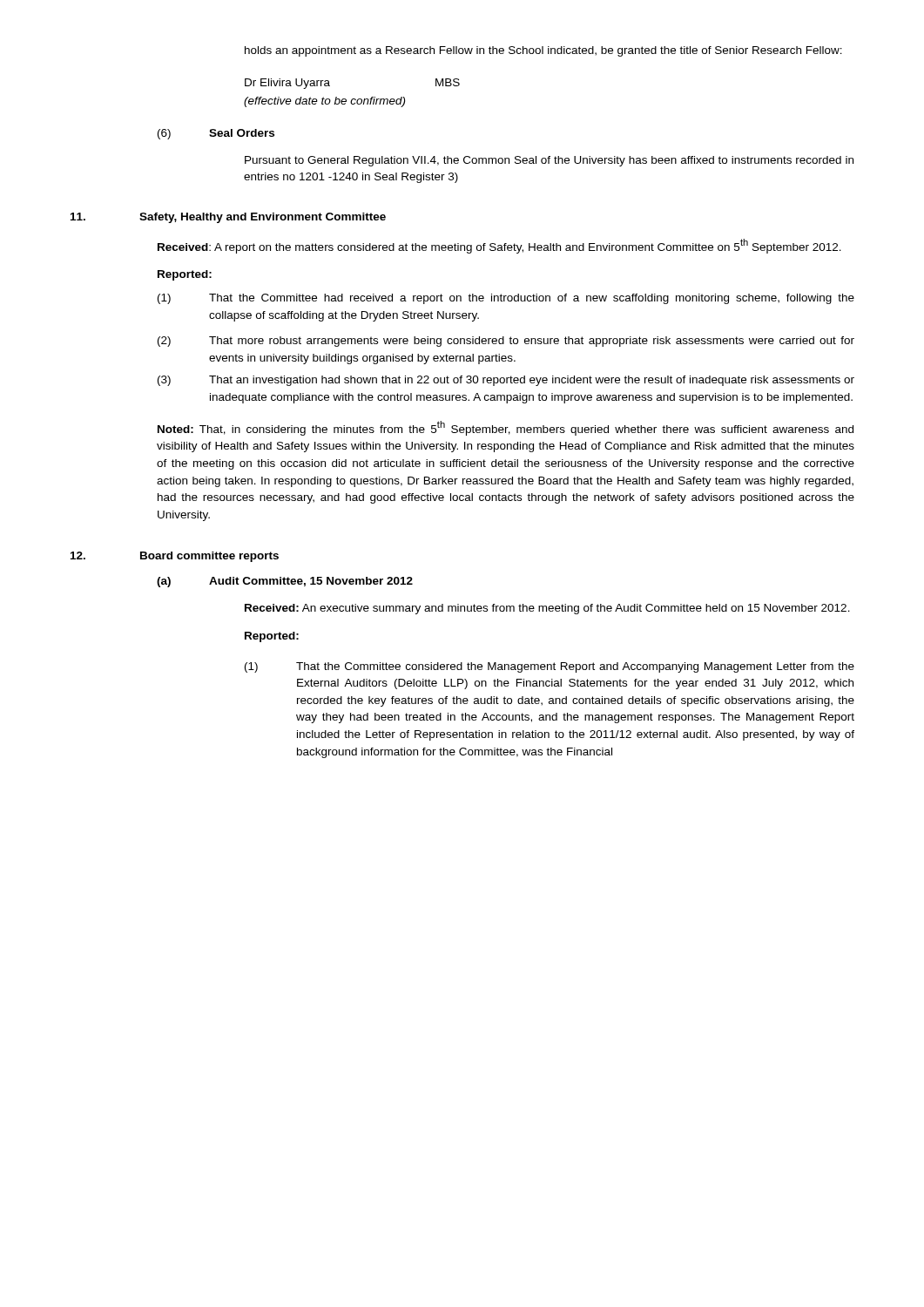Where is the passage that starts "Noted: That, in considering the minutes"?
The image size is (924, 1307).
point(506,470)
